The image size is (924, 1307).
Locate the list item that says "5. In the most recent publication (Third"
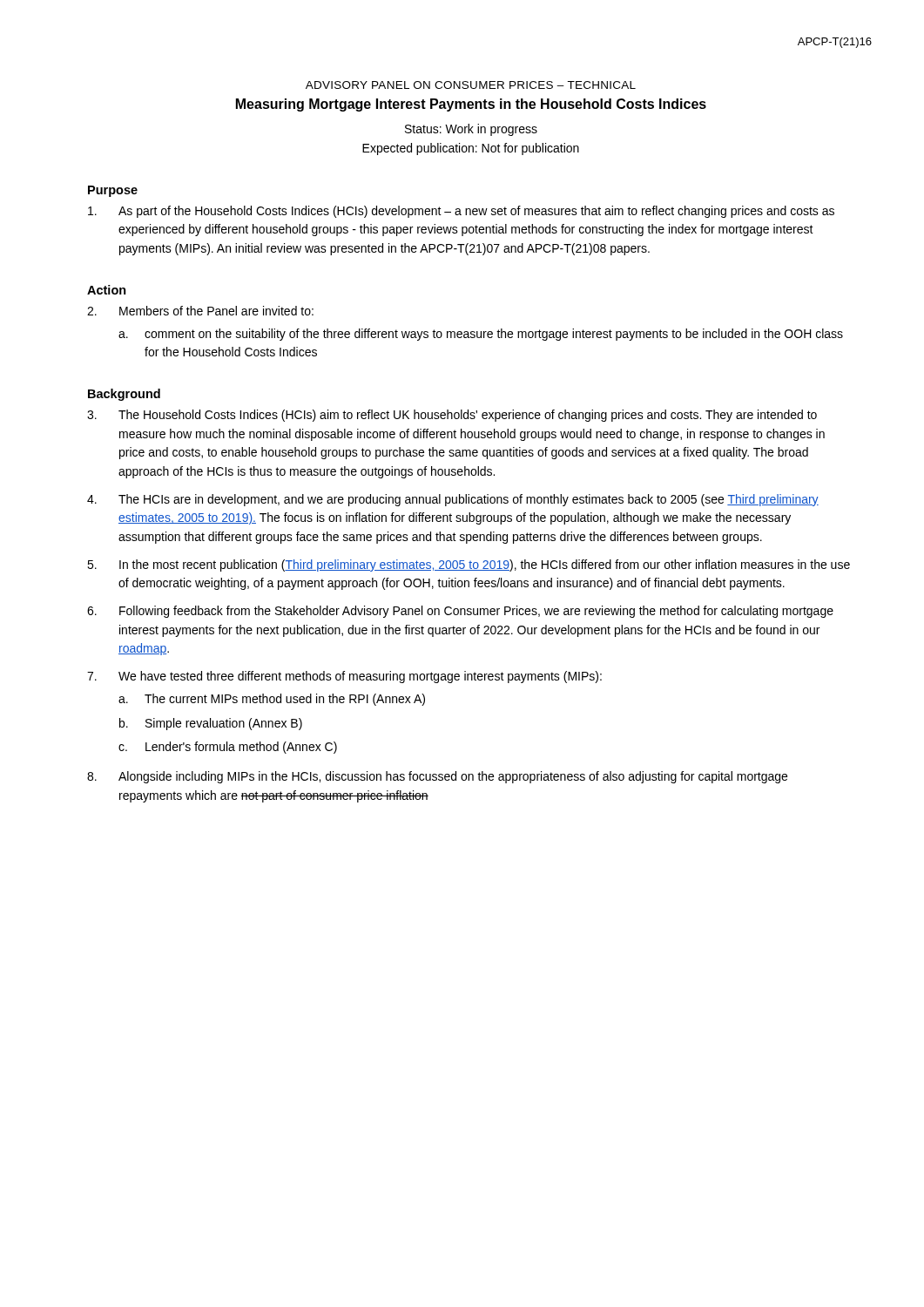click(471, 575)
